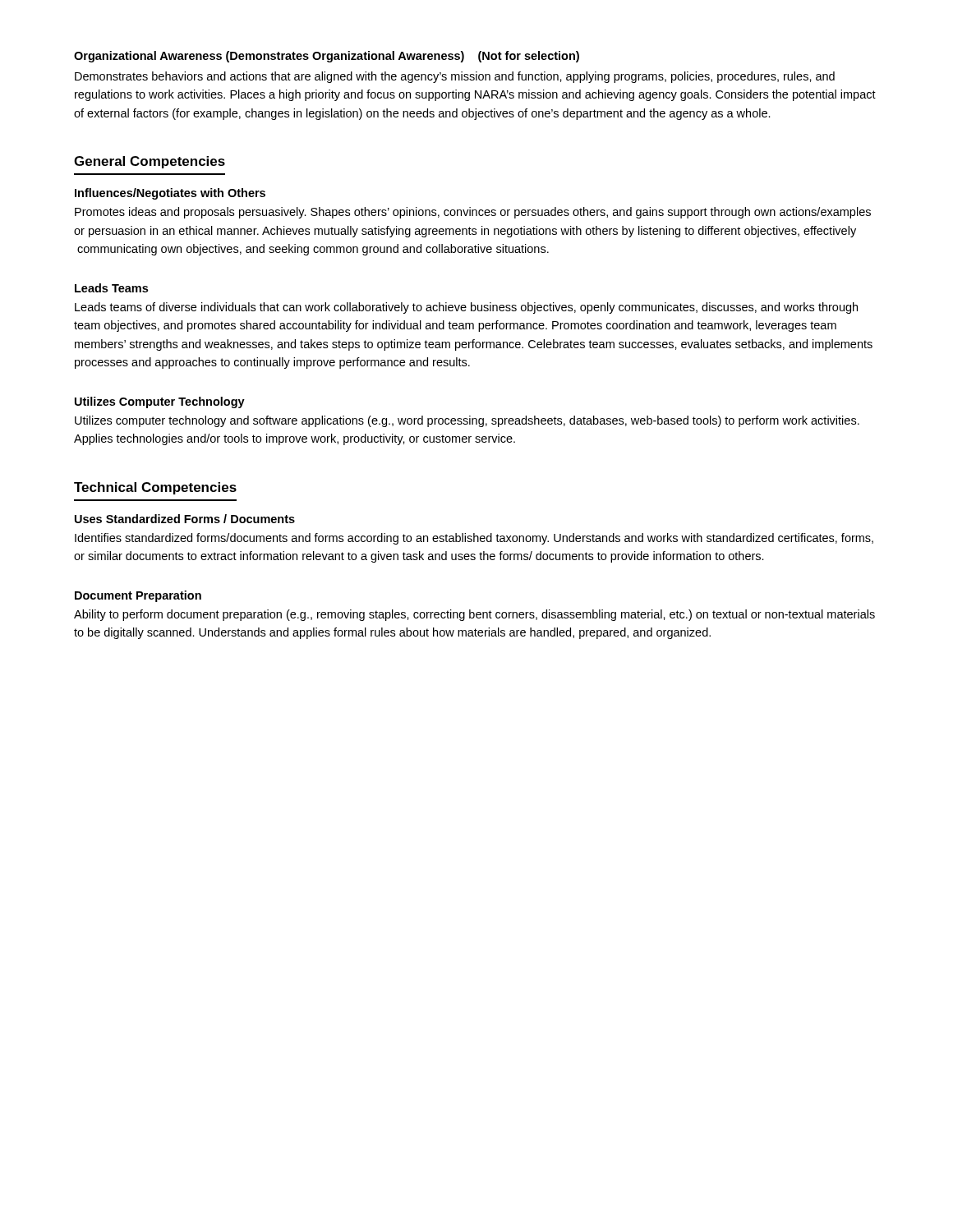Image resolution: width=953 pixels, height=1232 pixels.
Task: Click on the text block starting "Ability to perform document preparation (e.g., removing"
Action: 475,623
